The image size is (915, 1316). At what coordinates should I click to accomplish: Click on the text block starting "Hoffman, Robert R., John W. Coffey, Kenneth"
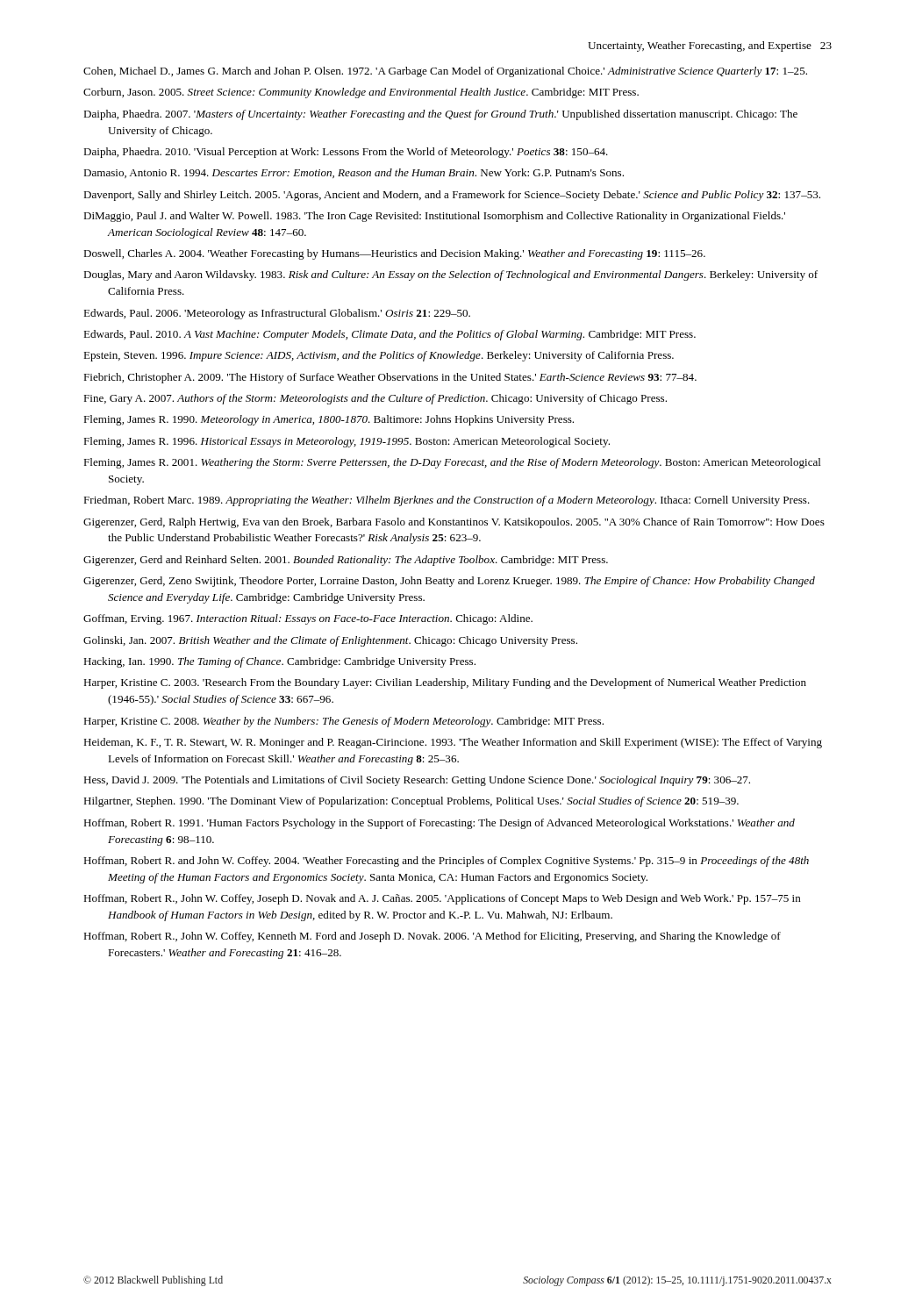tap(432, 944)
